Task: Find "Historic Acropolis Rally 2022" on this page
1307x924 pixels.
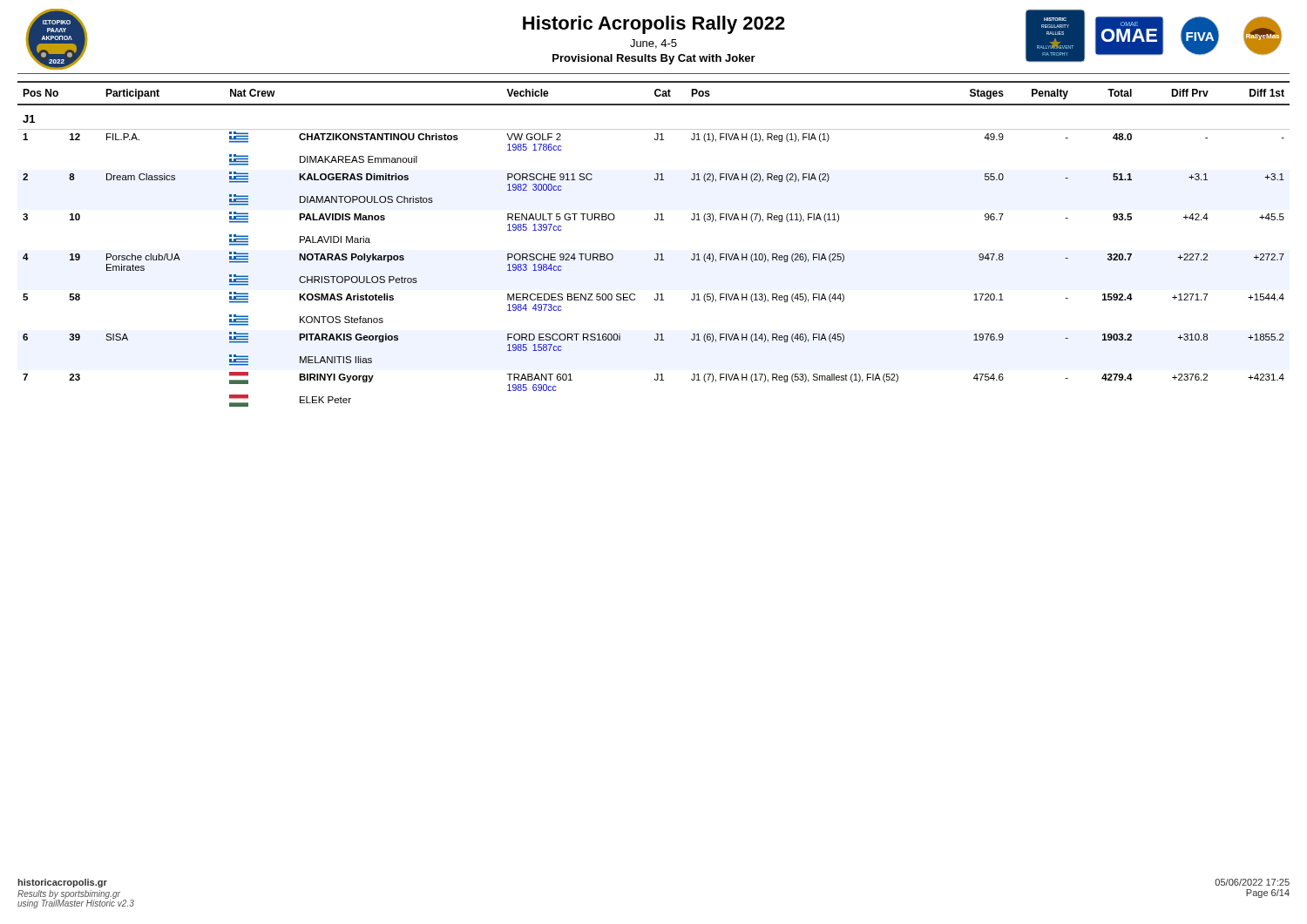Action: [x=654, y=23]
